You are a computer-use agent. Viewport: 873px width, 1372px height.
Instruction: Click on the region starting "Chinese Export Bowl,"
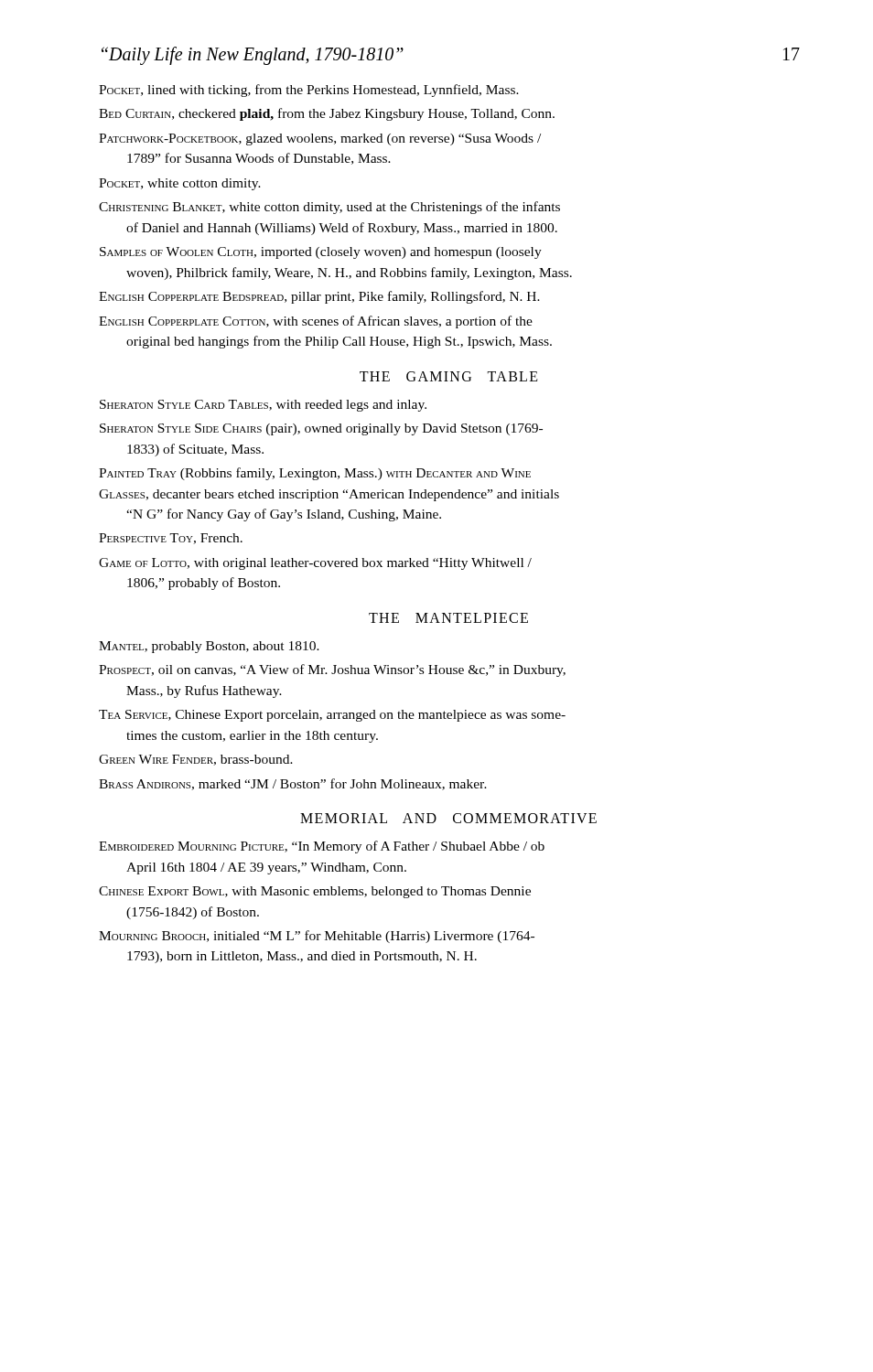click(315, 902)
